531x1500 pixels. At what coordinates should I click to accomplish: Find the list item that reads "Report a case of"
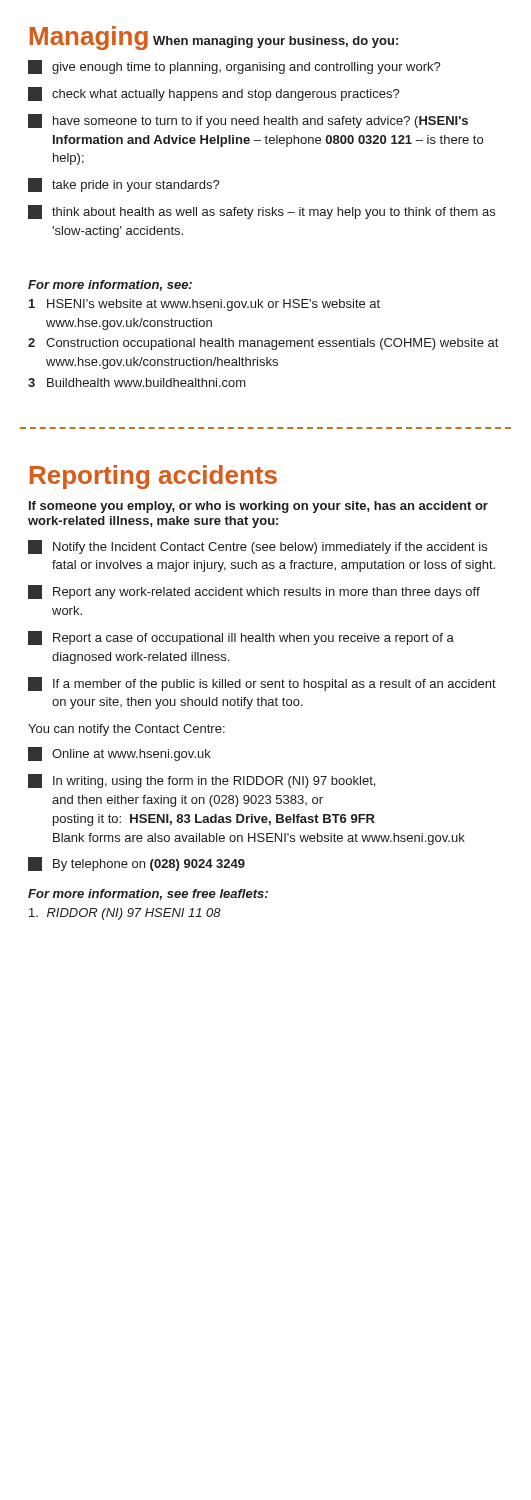click(266, 648)
